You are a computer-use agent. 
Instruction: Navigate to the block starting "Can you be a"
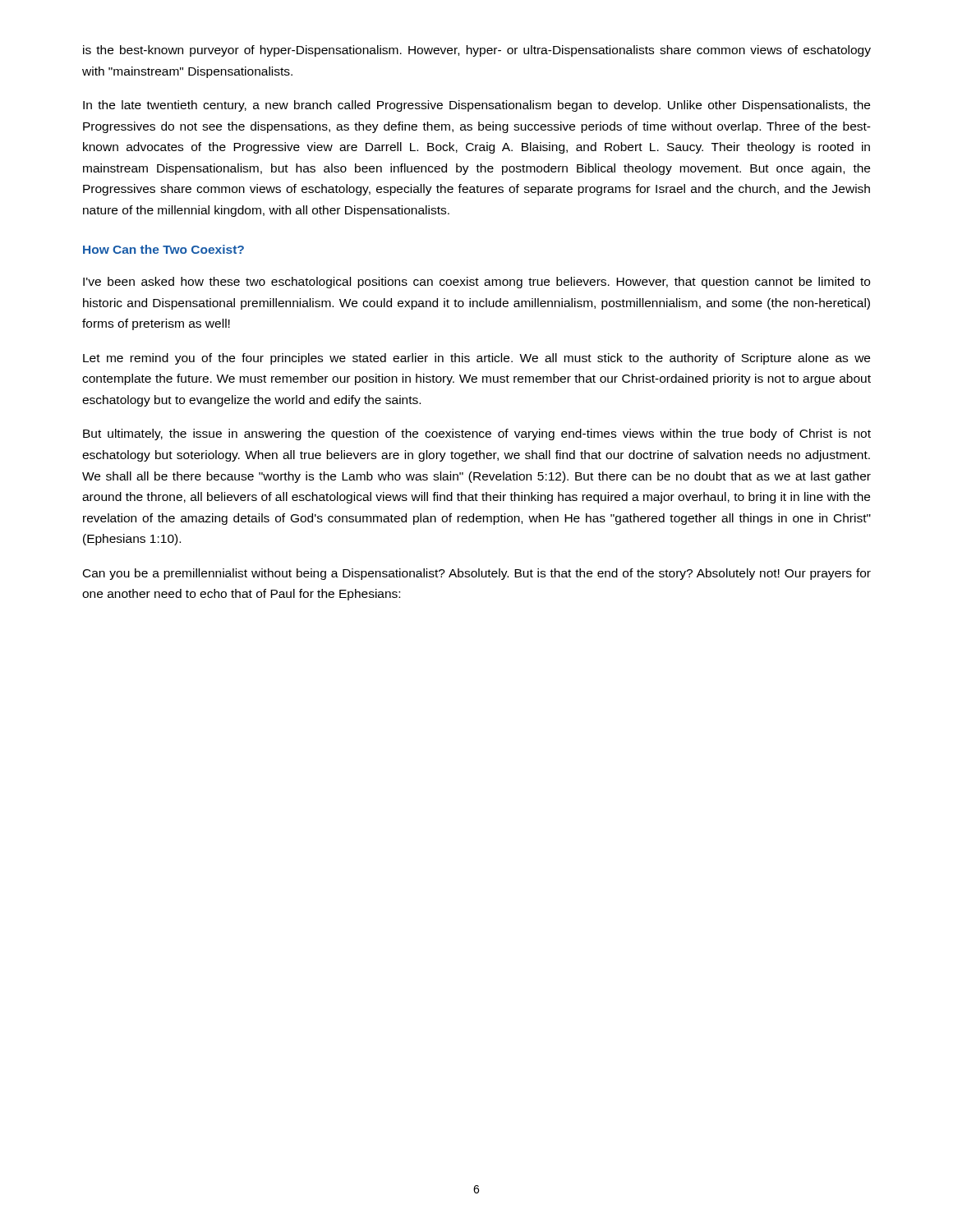tap(476, 583)
